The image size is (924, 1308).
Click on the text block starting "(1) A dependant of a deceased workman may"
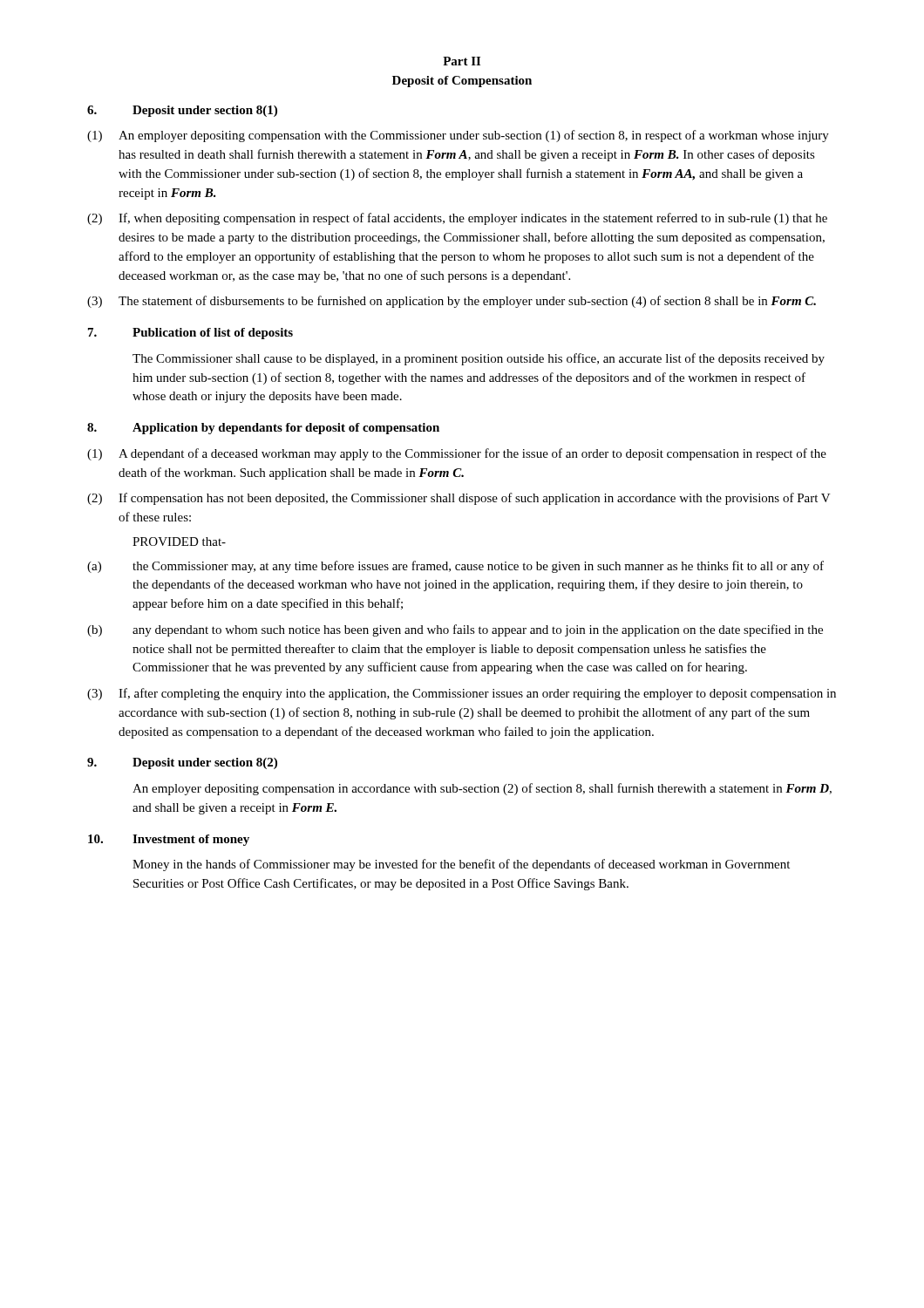coord(462,486)
